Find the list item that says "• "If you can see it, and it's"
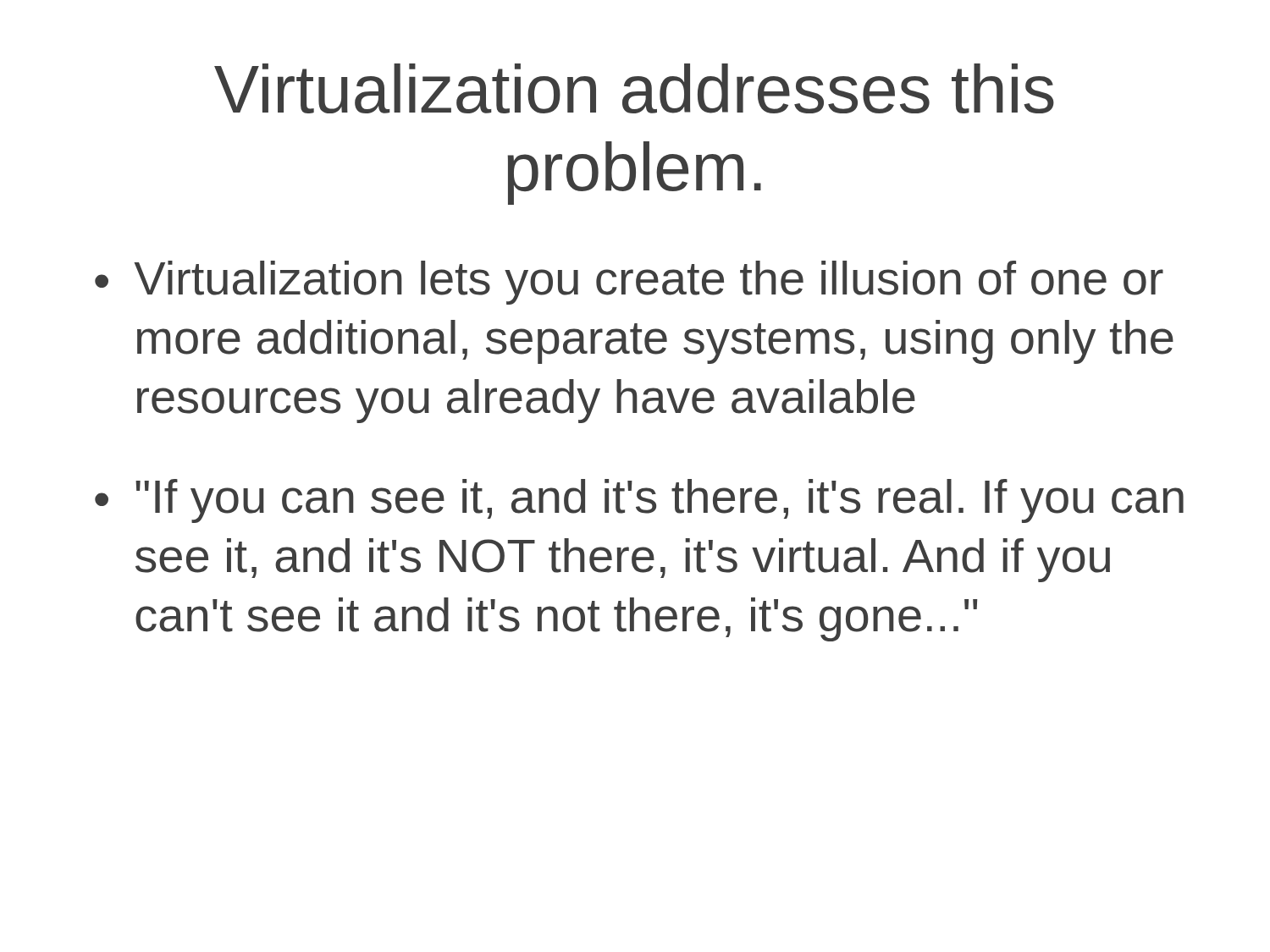The height and width of the screenshot is (952, 1270). tap(643, 556)
